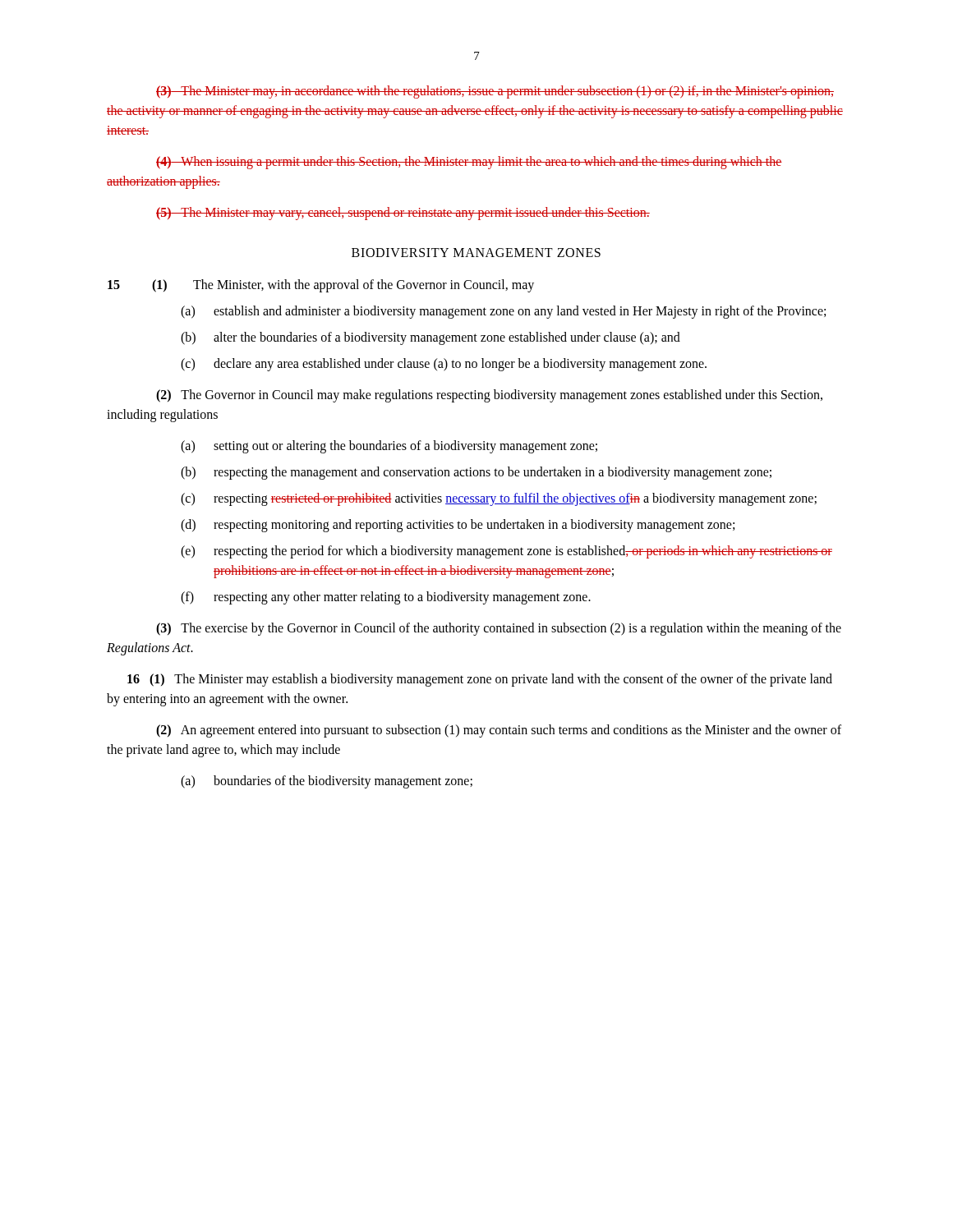Locate the block of text that opens with "(b) respecting the management and conservation actions to"
The image size is (953, 1232).
pyautogui.click(x=513, y=472)
